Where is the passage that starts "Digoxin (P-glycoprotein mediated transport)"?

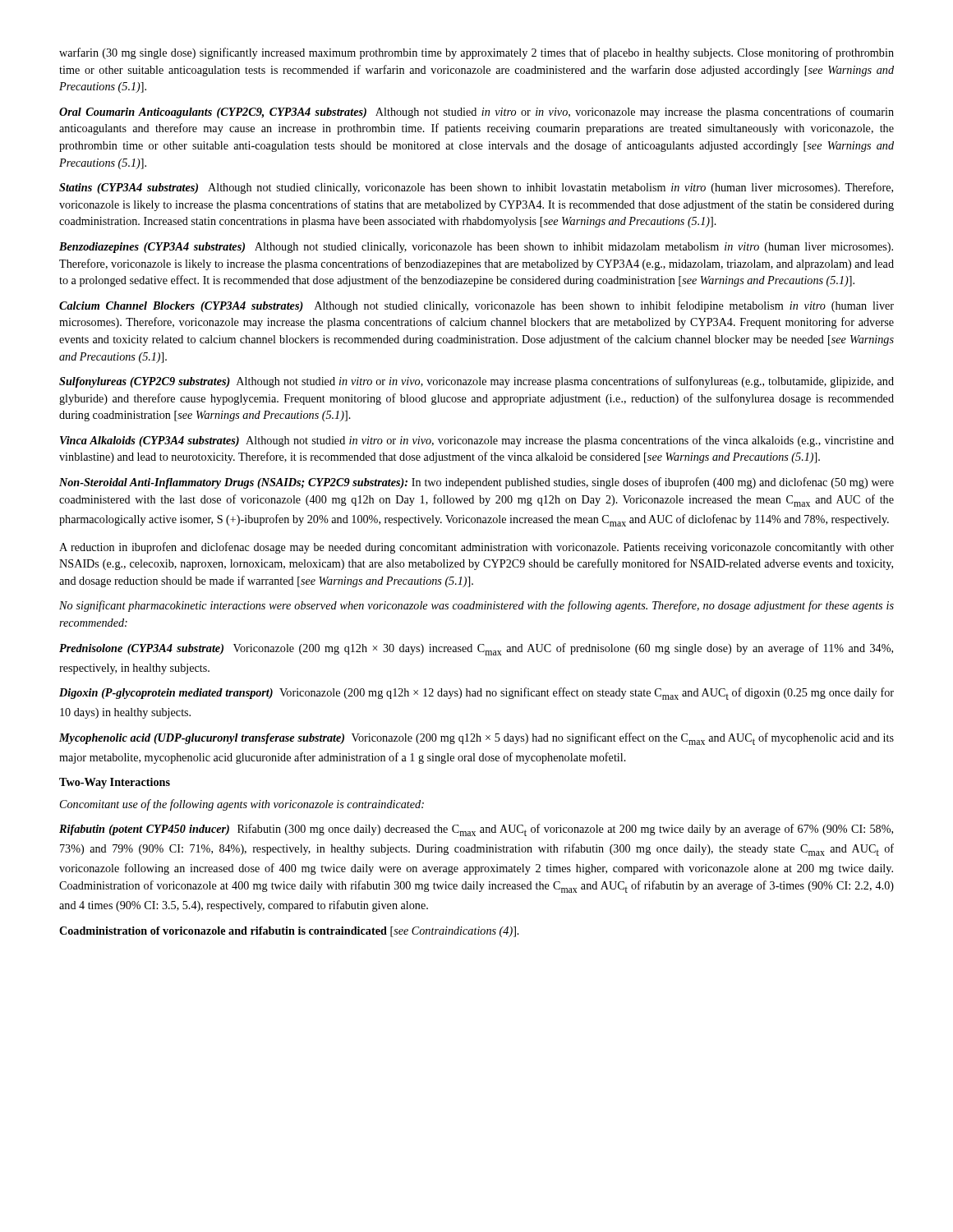[476, 703]
